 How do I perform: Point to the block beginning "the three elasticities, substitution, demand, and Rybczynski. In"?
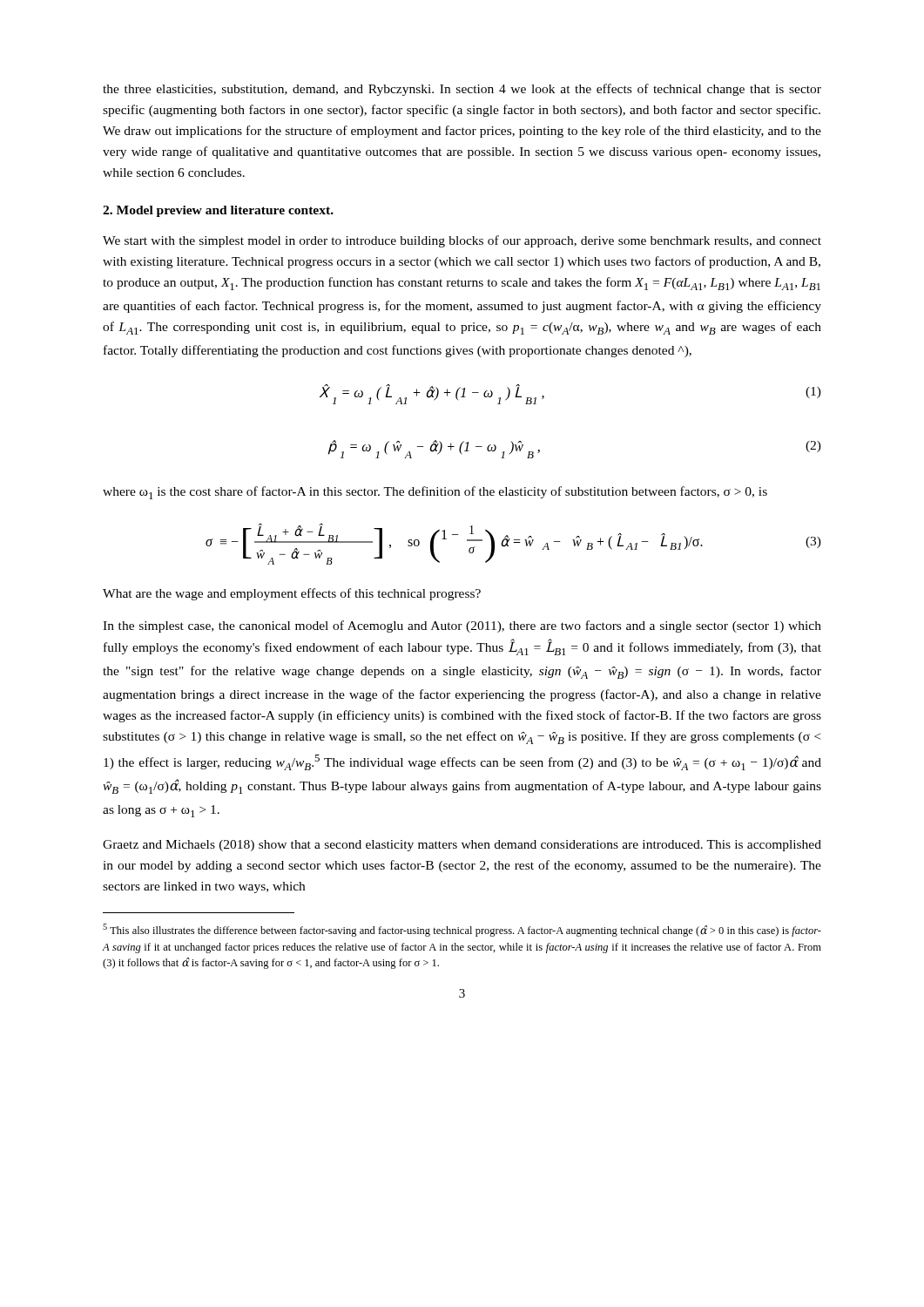[x=462, y=130]
